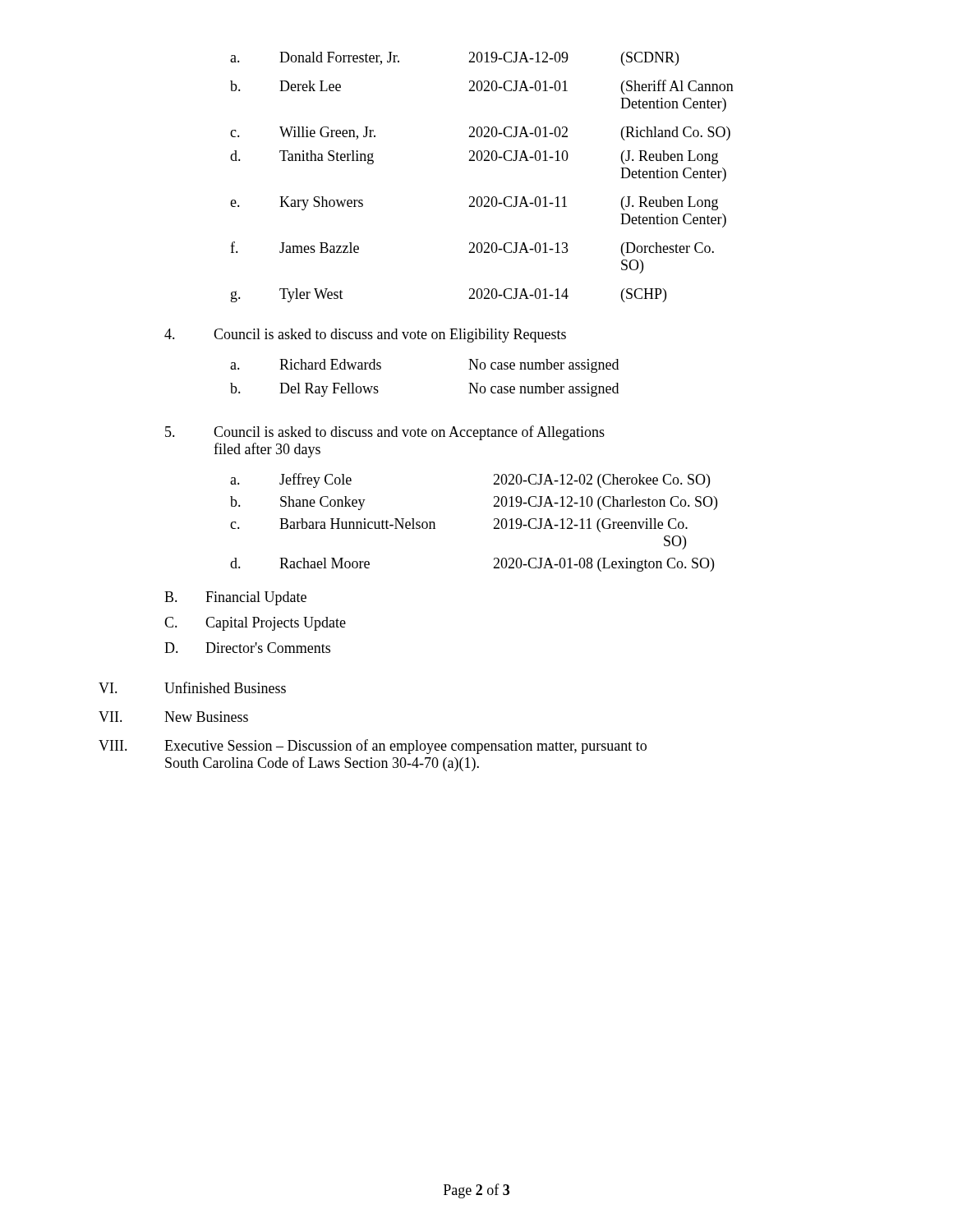Select the text block starting "d. Rachael Moore 2020-CJA-01-08"
The height and width of the screenshot is (1232, 953).
(542, 564)
